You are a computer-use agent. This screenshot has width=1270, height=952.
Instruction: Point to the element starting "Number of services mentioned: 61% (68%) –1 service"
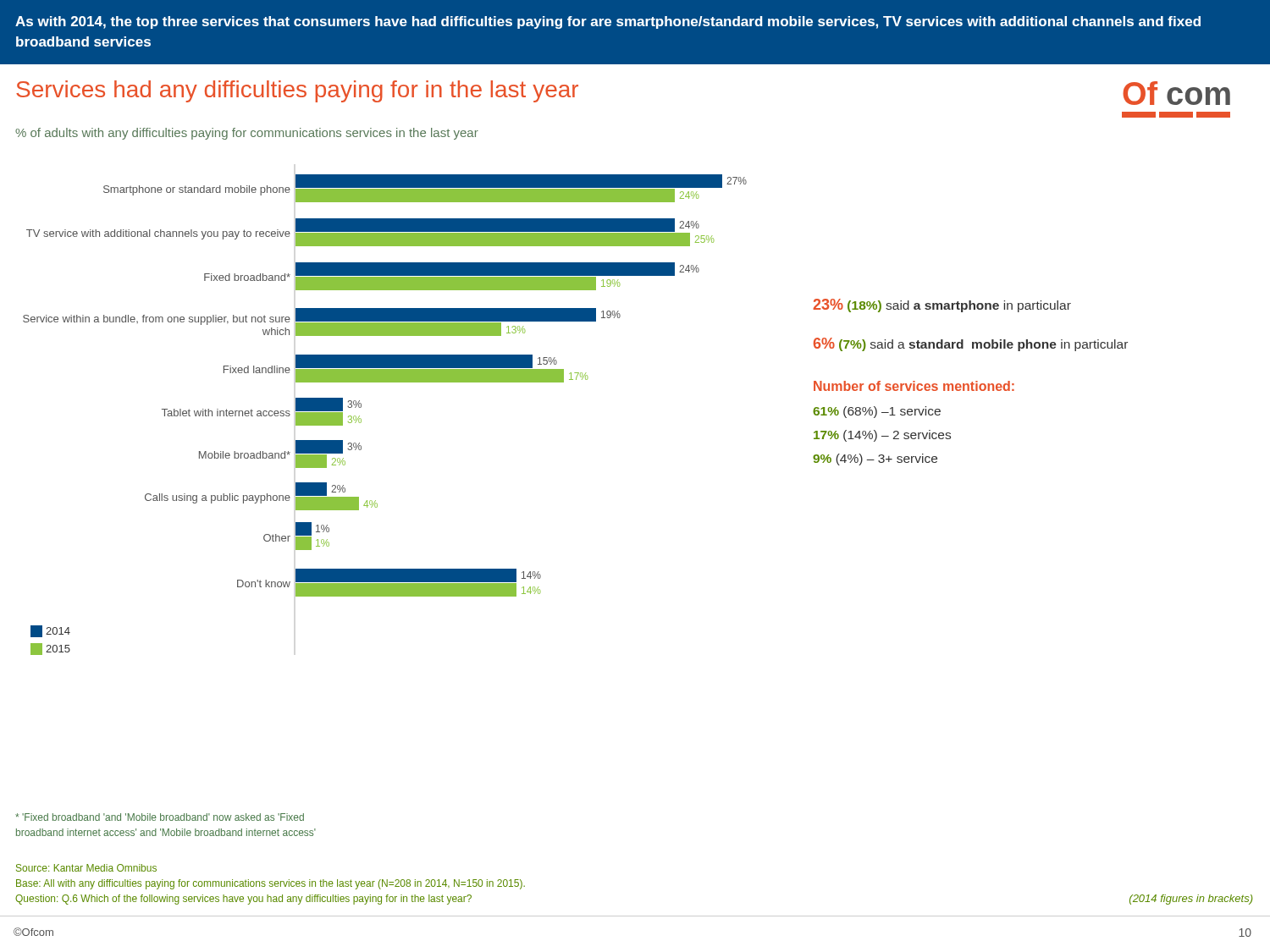click(x=914, y=422)
